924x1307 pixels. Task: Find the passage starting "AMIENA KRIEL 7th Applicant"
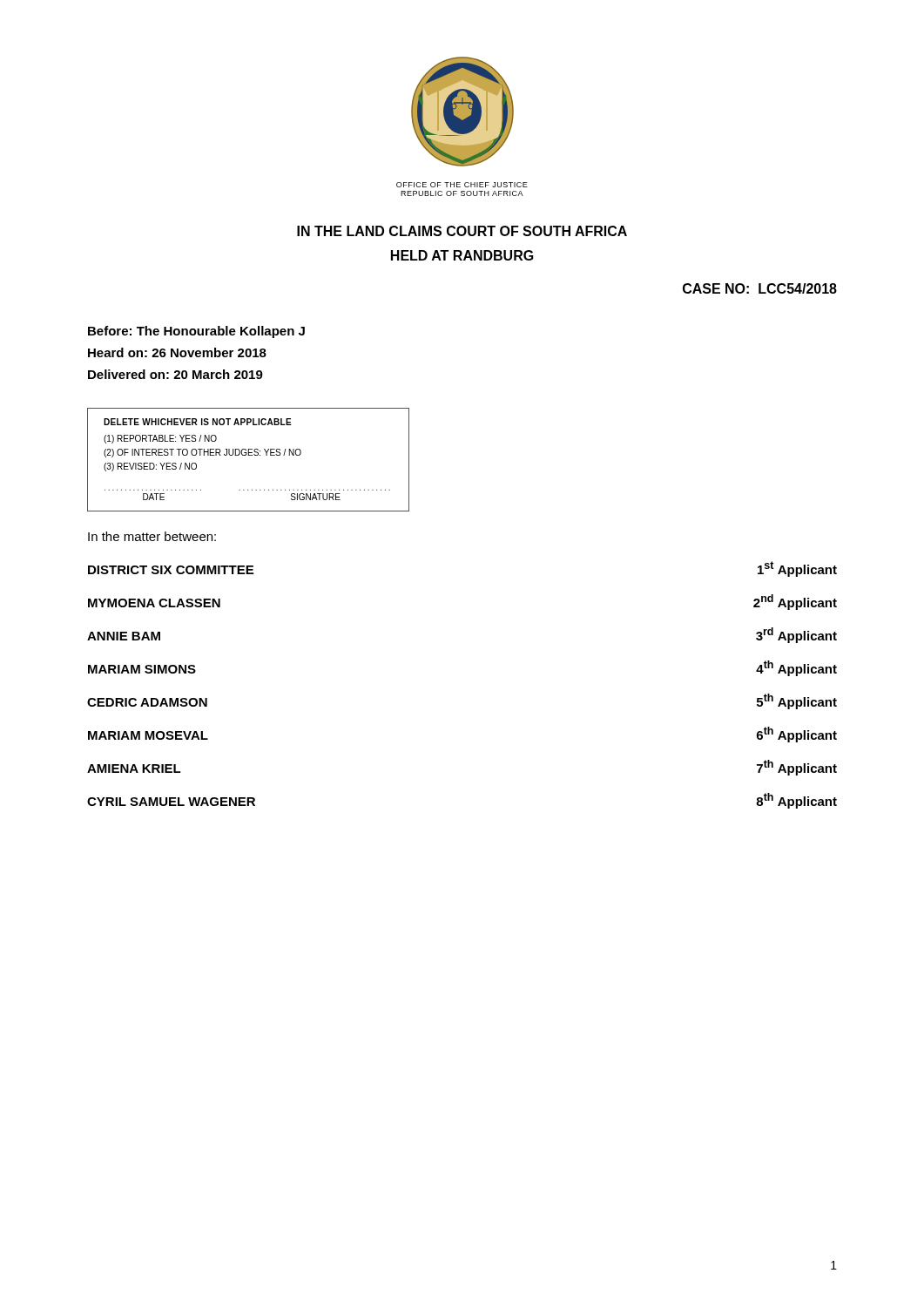[x=135, y=767]
